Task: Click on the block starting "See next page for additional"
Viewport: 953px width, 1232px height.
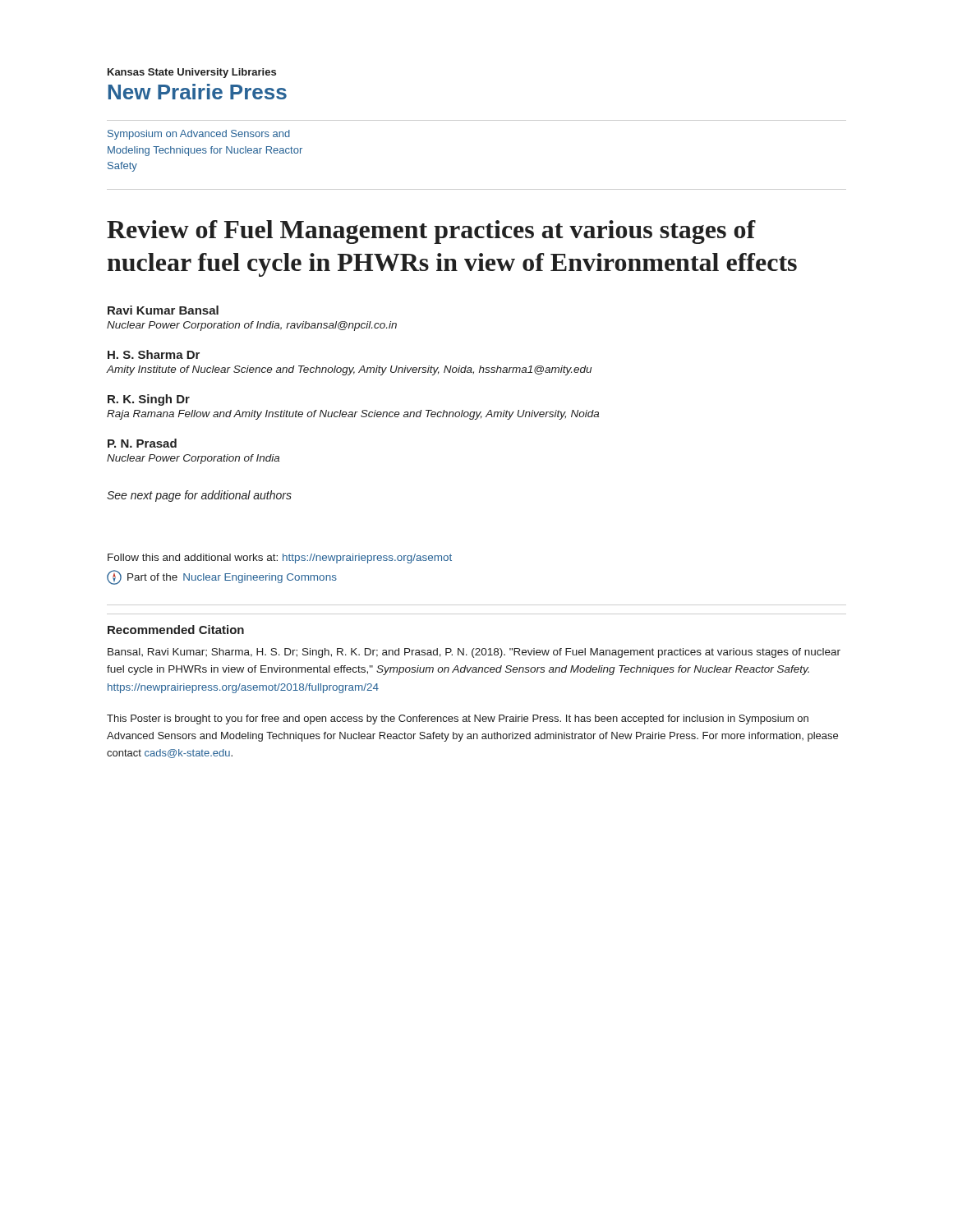Action: point(199,495)
